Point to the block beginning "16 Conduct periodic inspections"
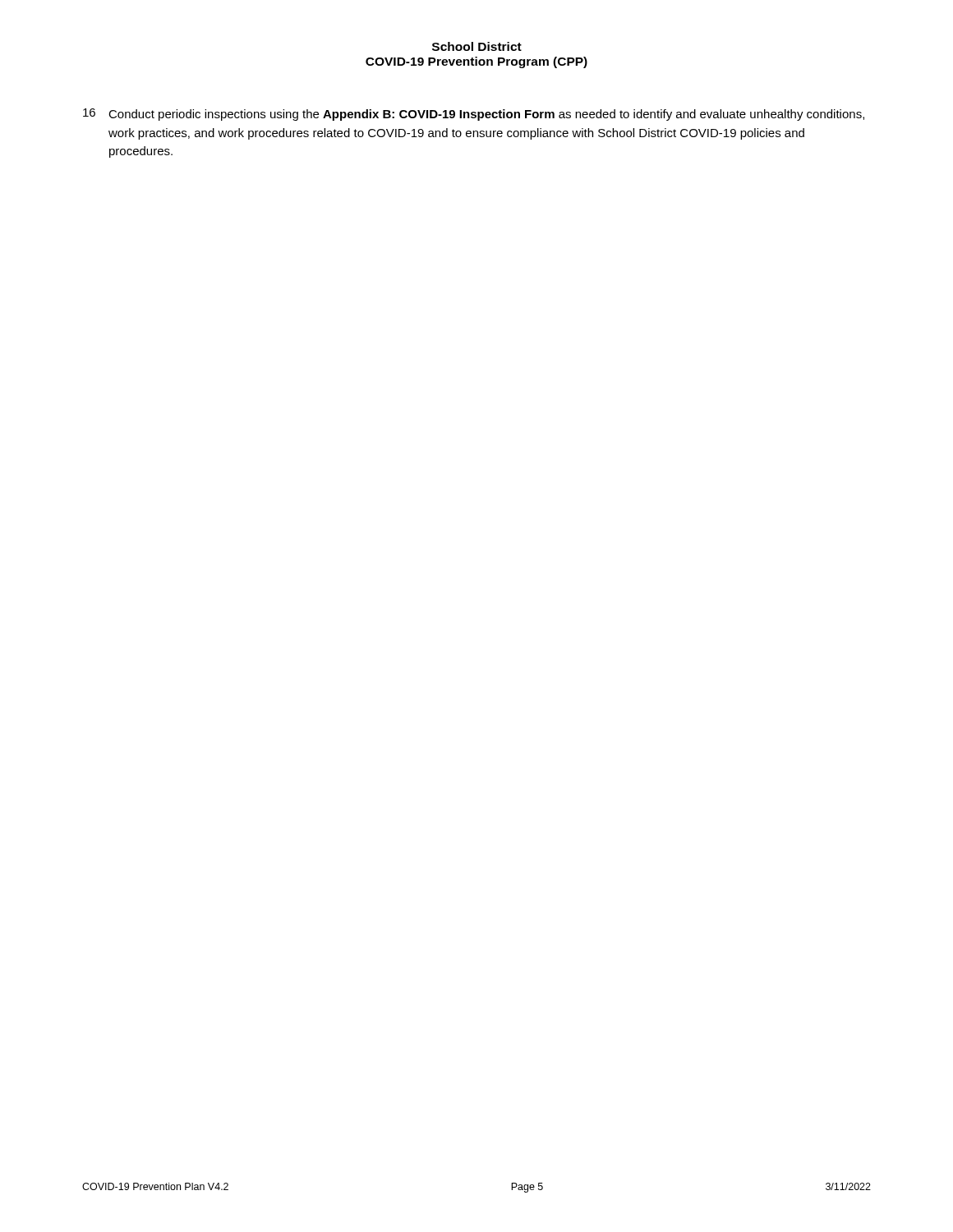This screenshot has height=1232, width=953. [x=476, y=133]
